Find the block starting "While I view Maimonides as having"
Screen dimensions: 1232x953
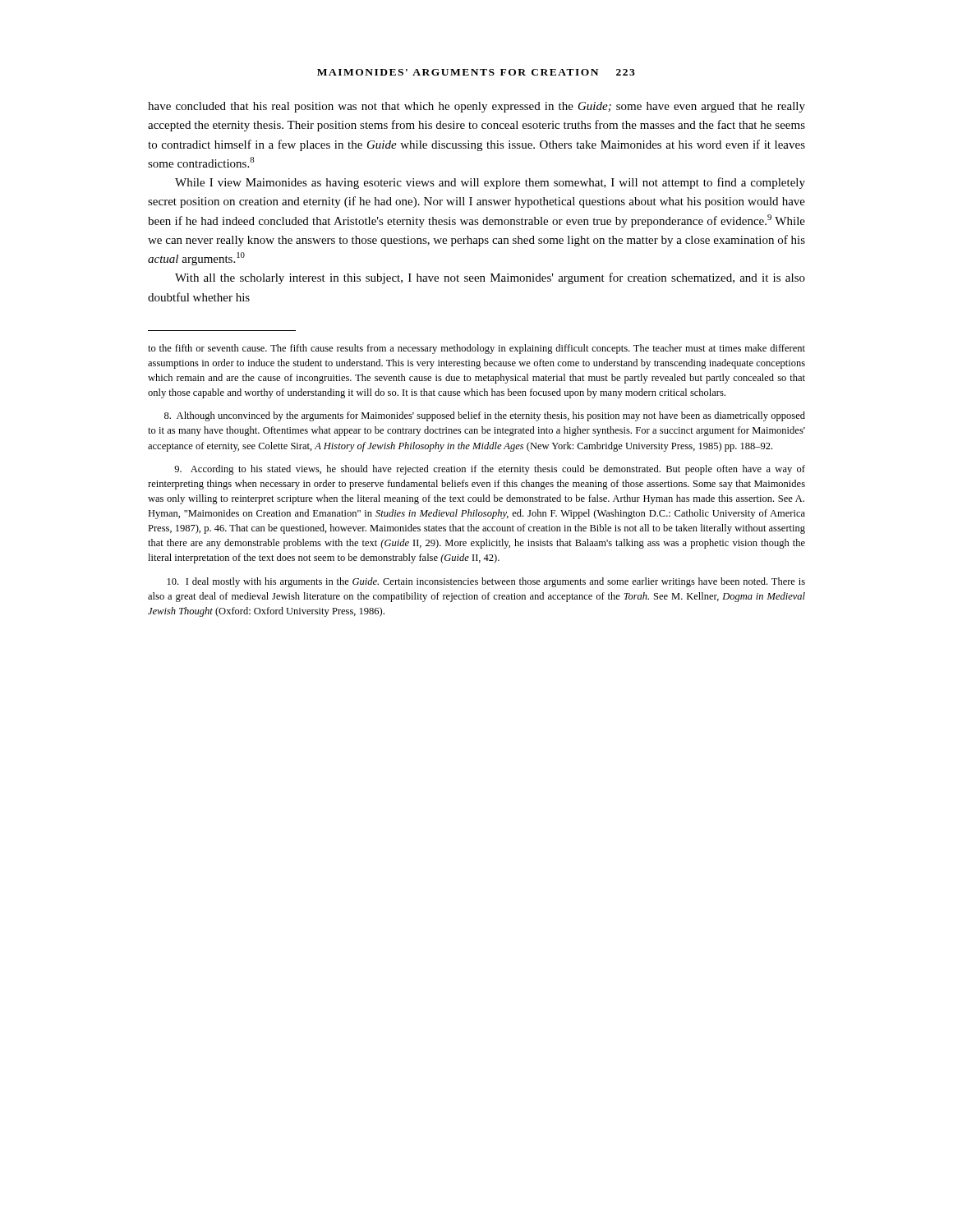[476, 221]
